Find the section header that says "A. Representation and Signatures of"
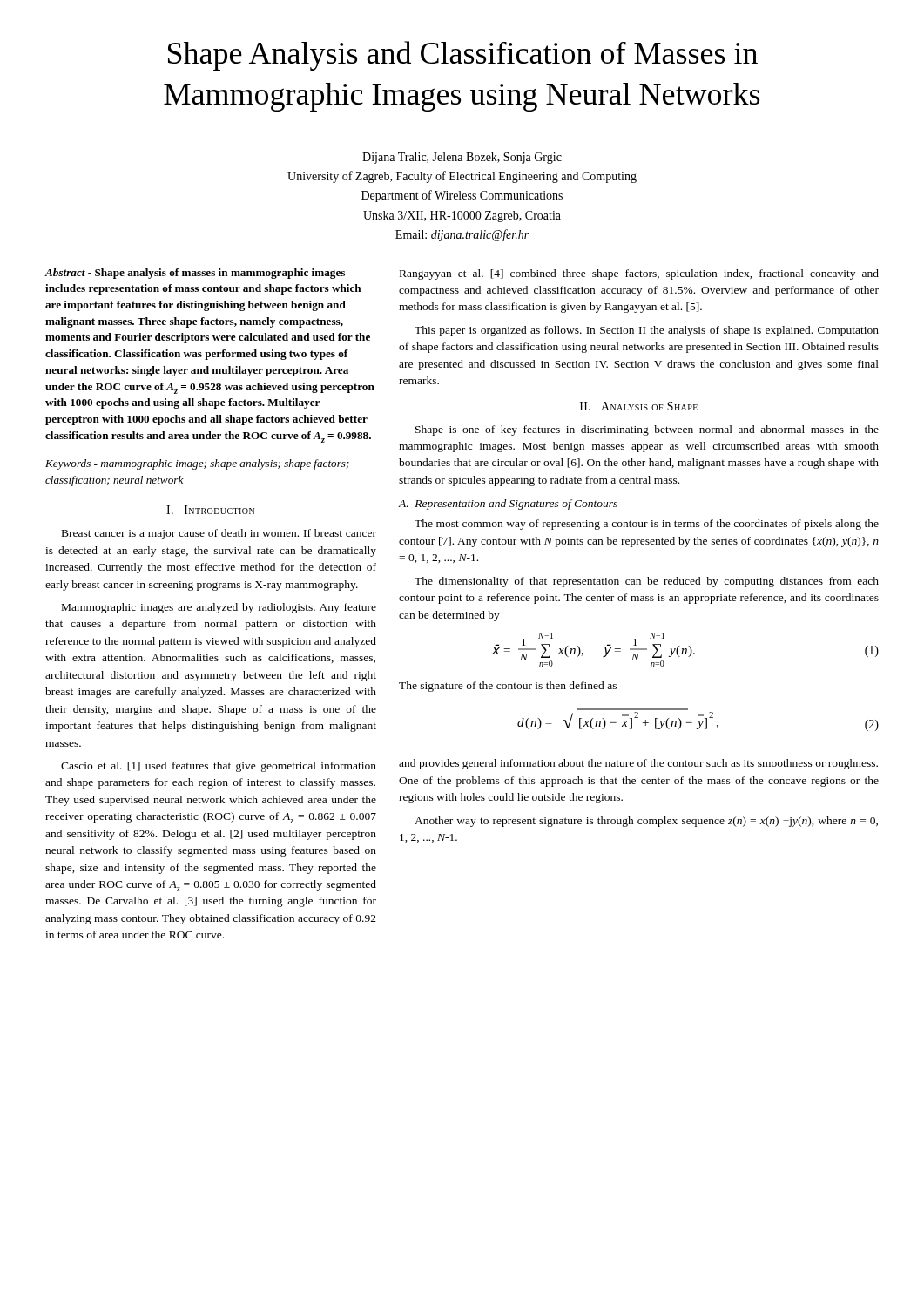 (x=508, y=503)
